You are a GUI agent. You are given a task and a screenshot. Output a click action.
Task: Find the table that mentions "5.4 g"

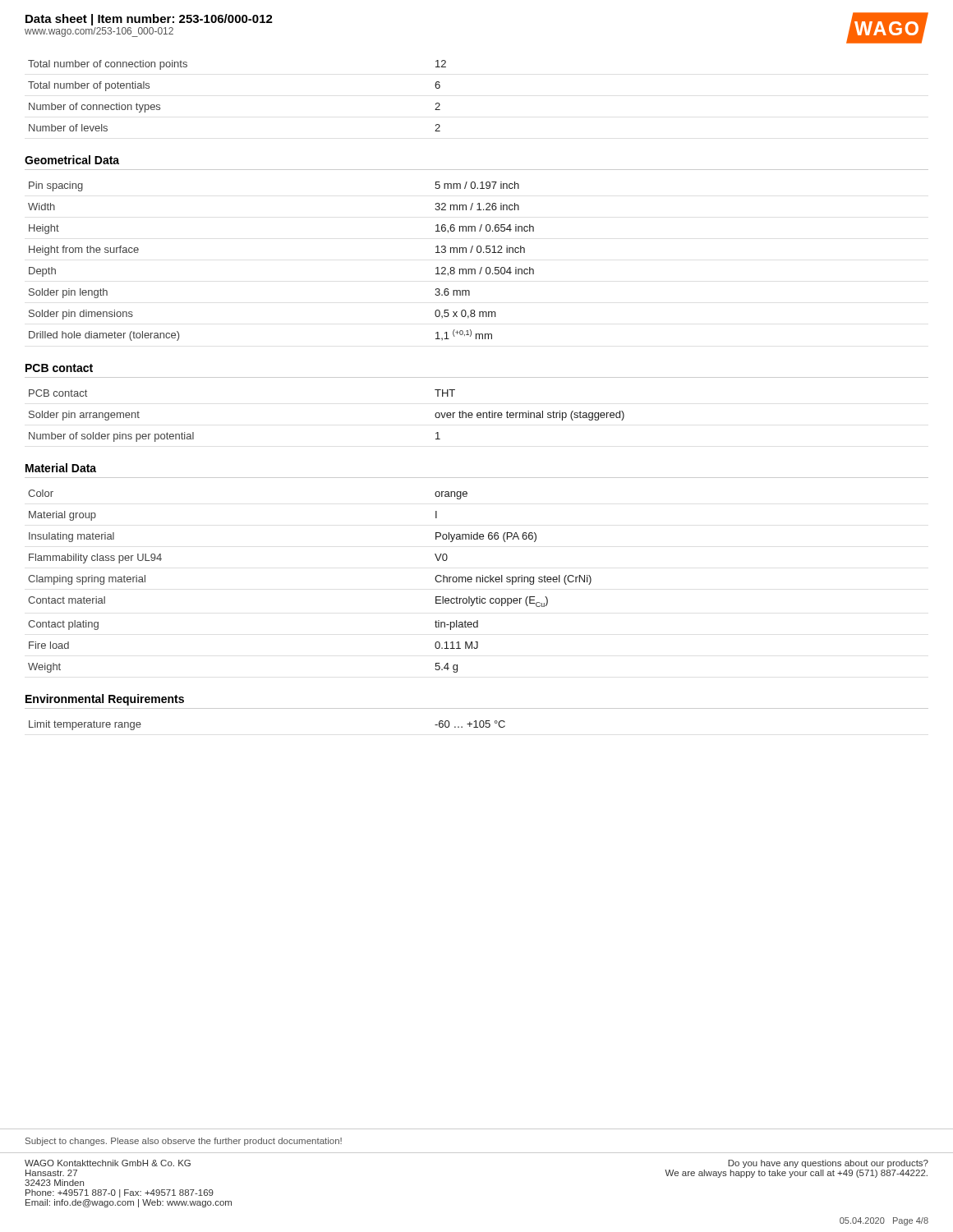476,580
